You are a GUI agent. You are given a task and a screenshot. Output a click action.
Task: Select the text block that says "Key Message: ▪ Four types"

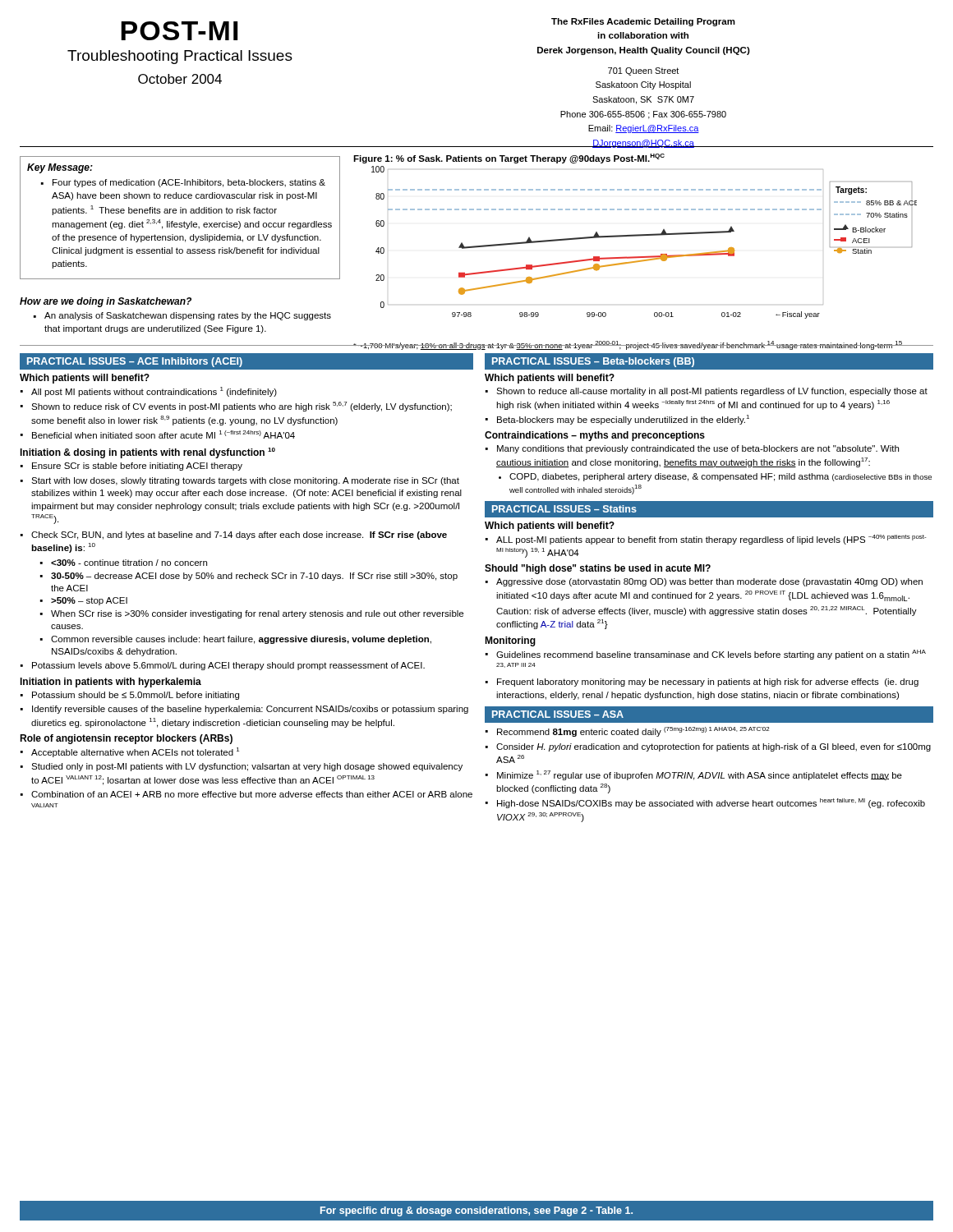tap(180, 216)
